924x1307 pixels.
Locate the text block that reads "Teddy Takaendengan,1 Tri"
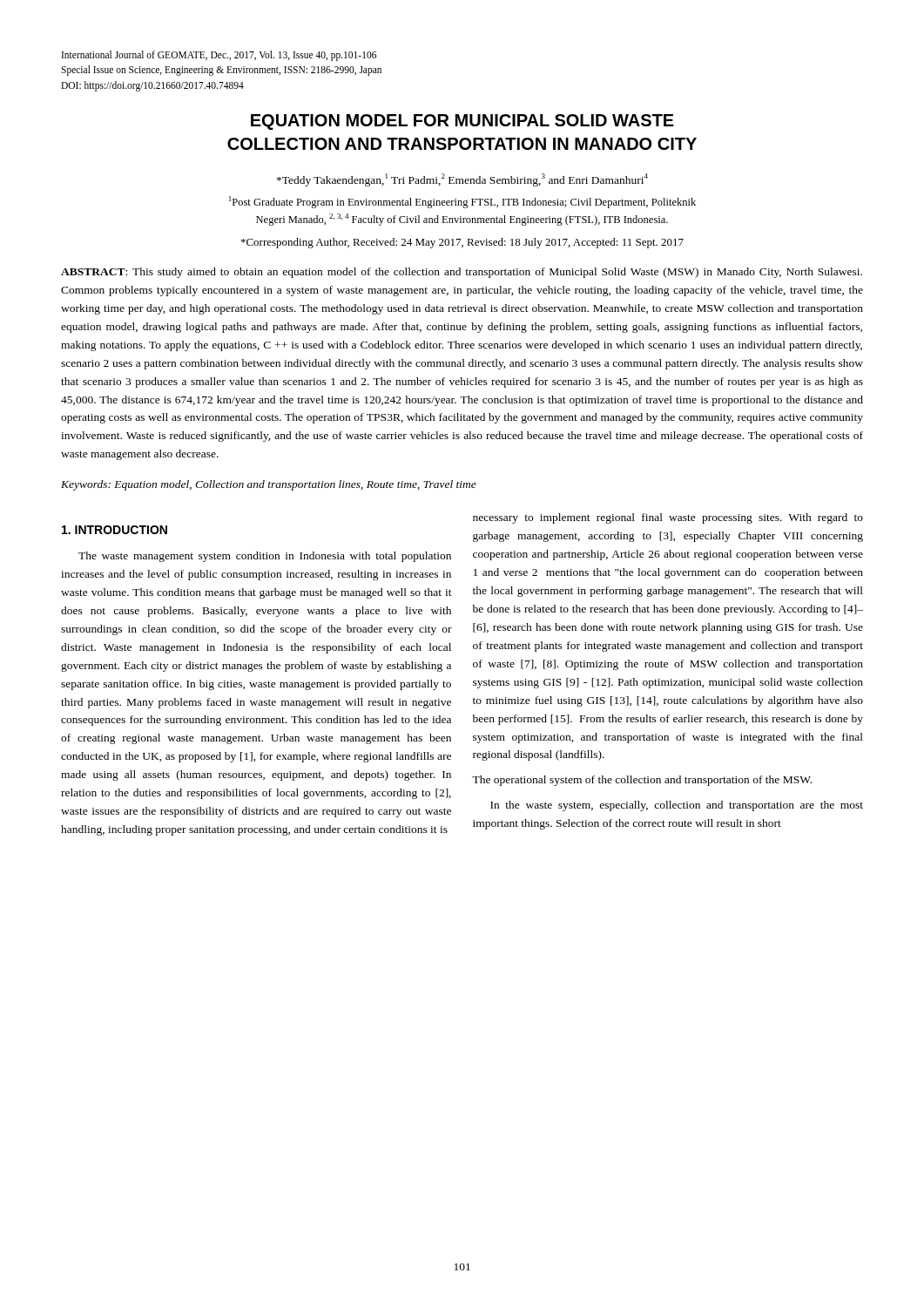pyautogui.click(x=462, y=179)
